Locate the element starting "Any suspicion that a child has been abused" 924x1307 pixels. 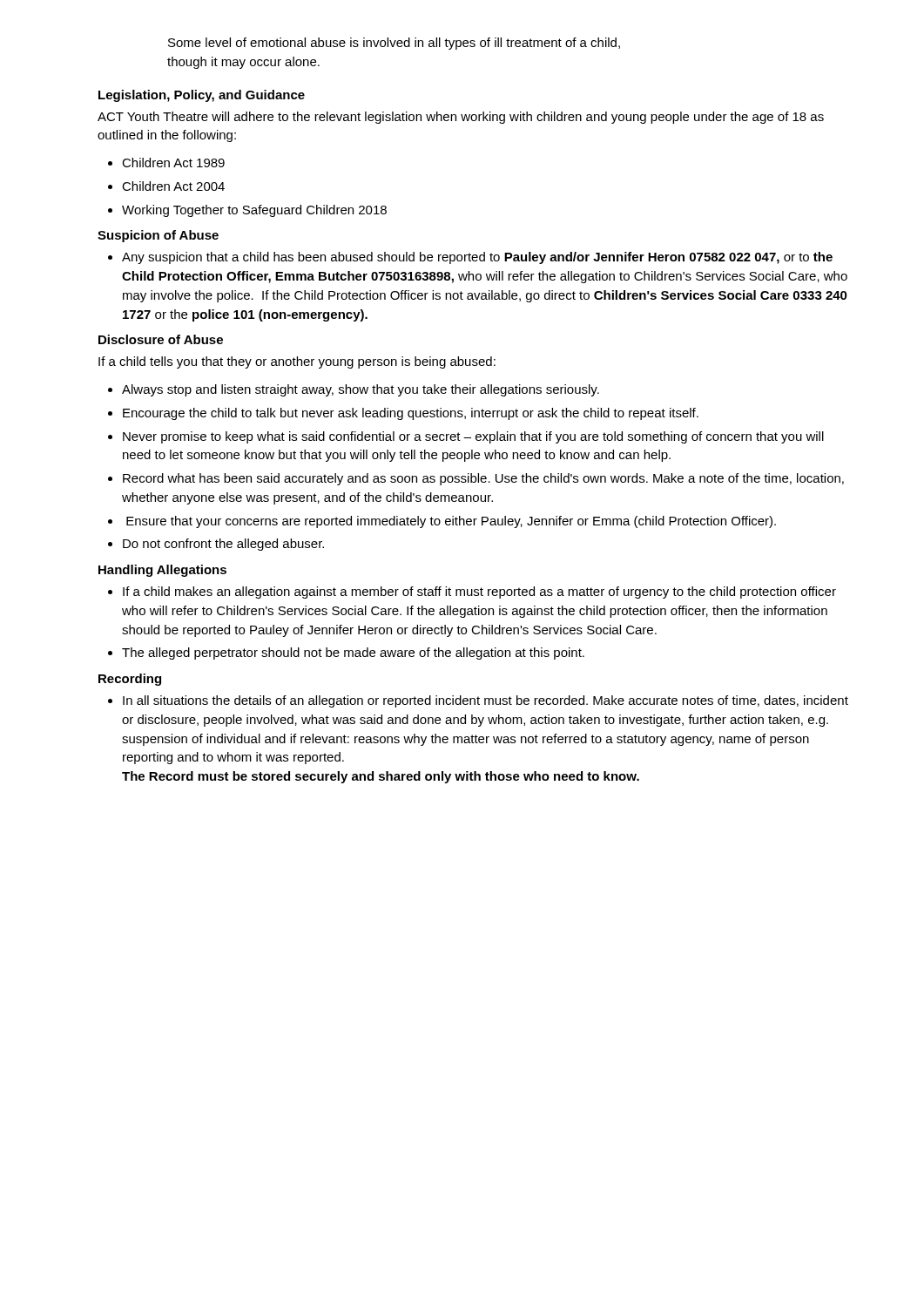485,285
